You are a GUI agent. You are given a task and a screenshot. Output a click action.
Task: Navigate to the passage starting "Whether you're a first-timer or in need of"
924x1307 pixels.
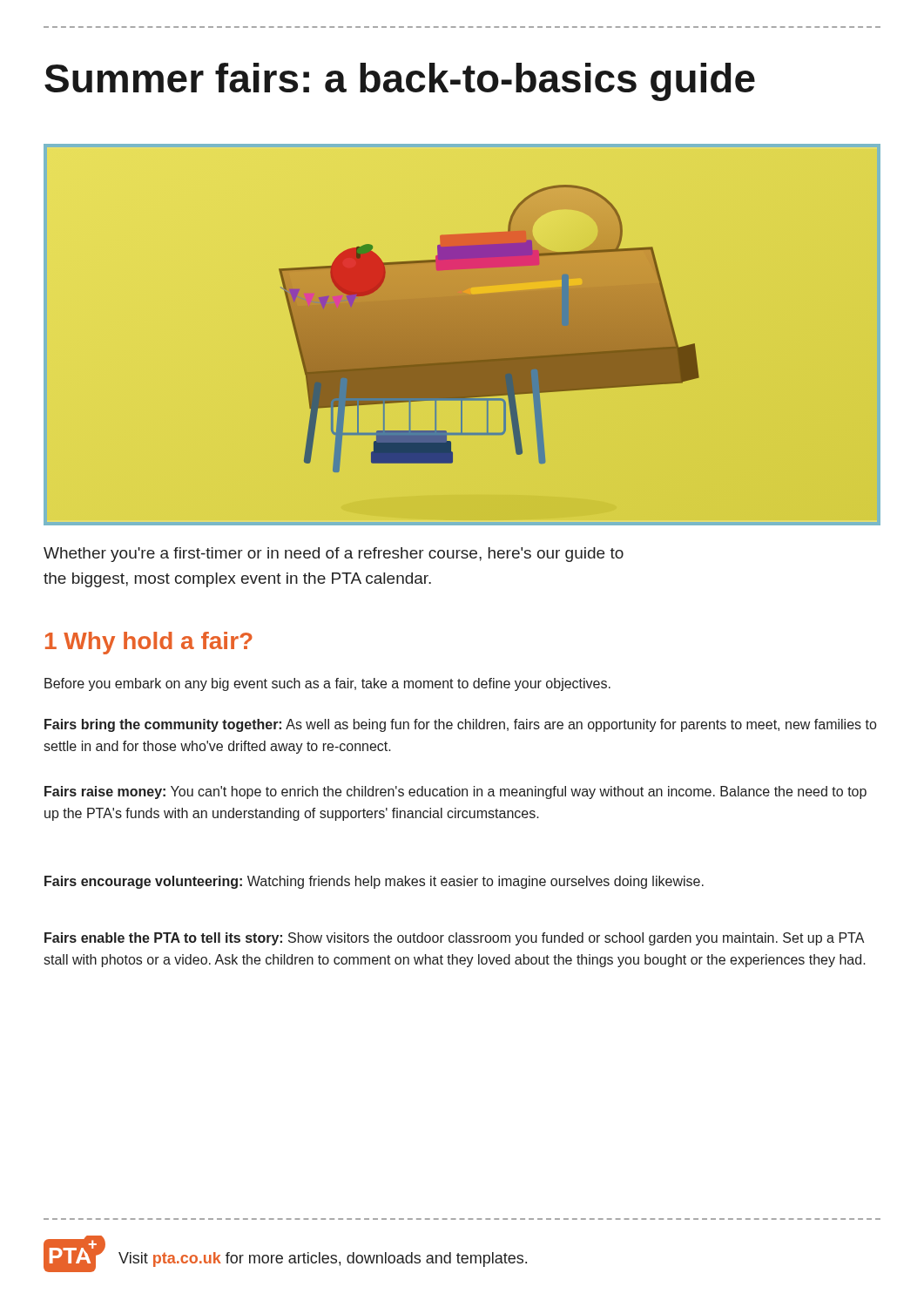point(334,566)
